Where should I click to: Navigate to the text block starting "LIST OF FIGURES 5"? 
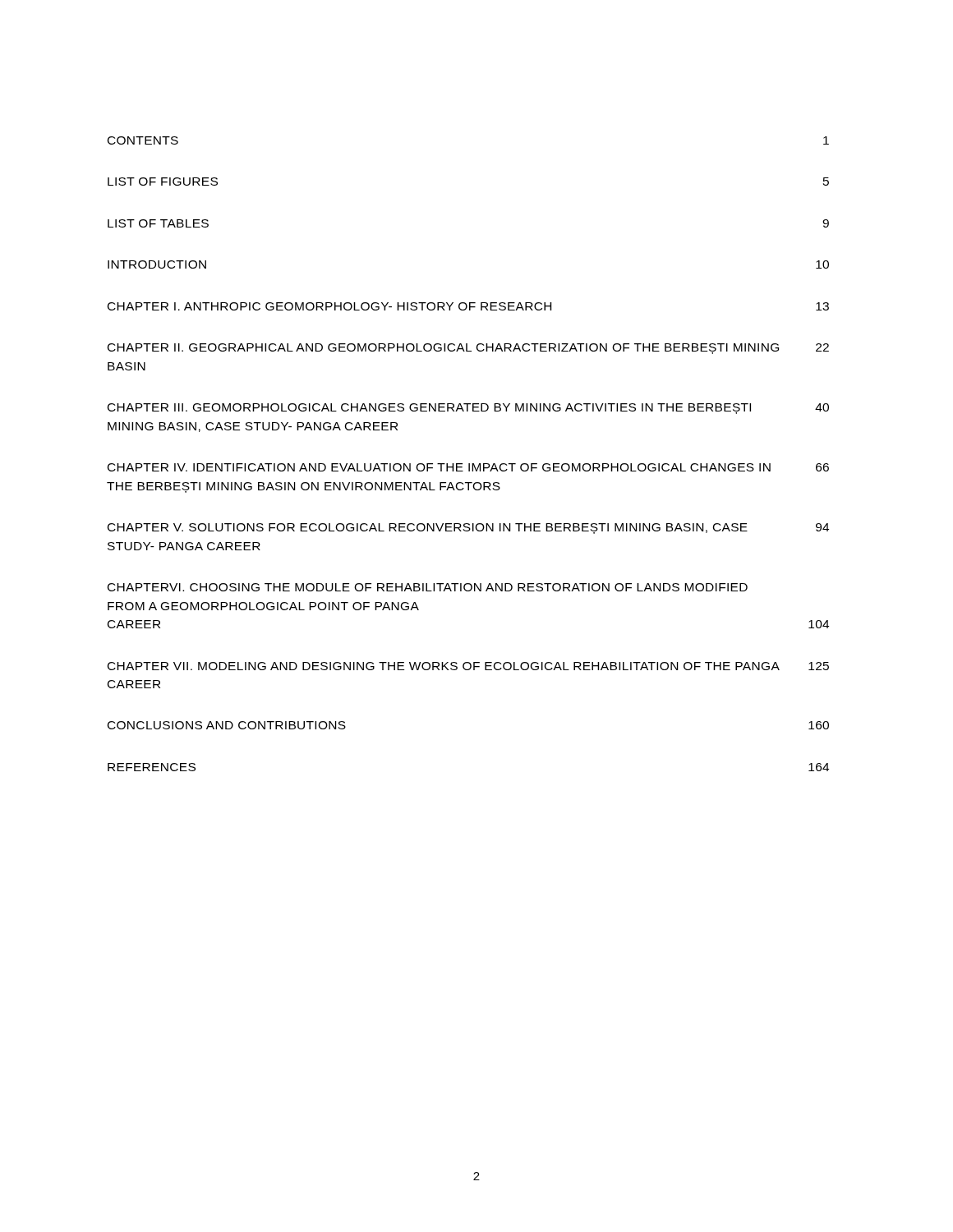coord(164,182)
